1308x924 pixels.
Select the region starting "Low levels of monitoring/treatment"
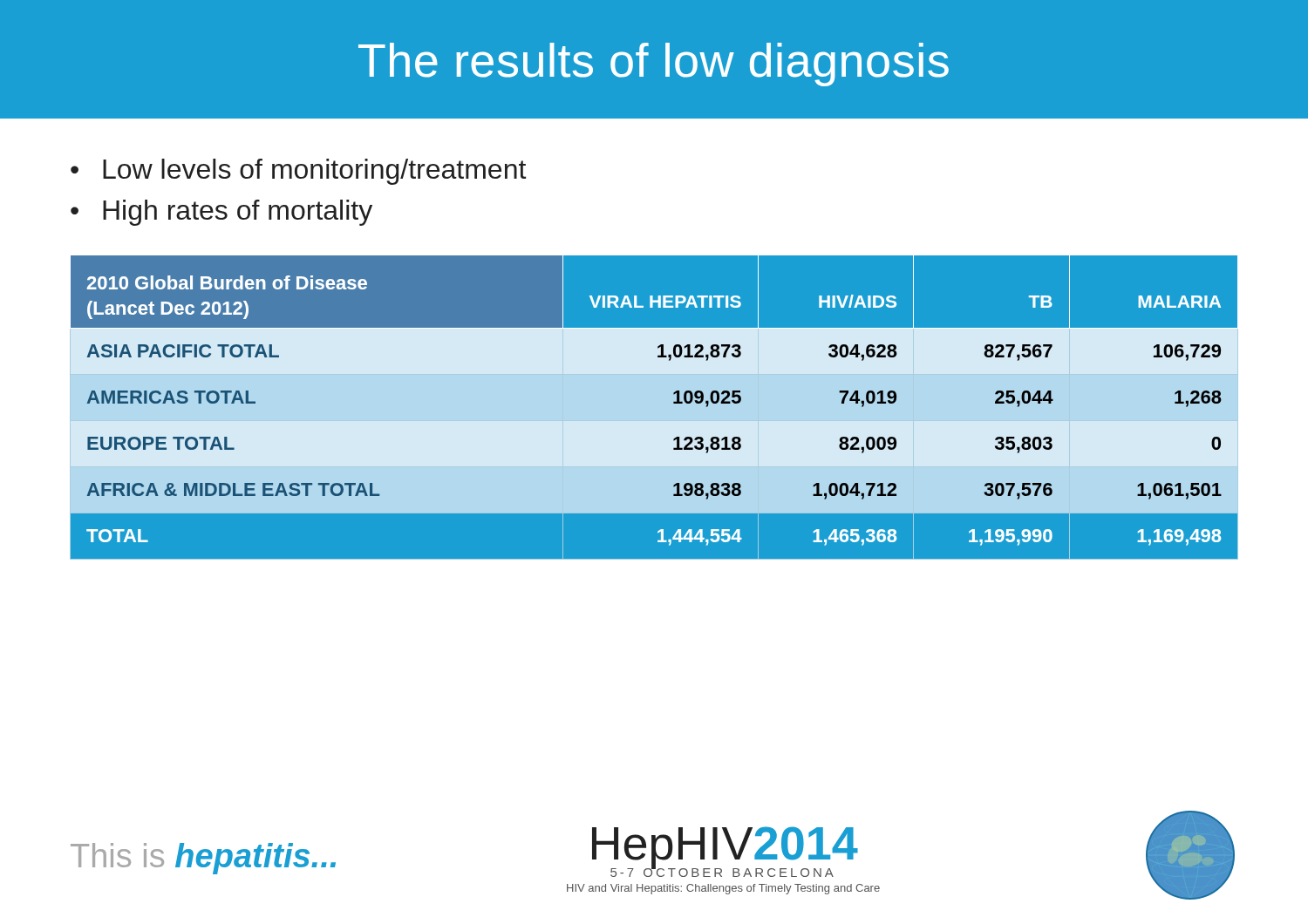[x=314, y=169]
